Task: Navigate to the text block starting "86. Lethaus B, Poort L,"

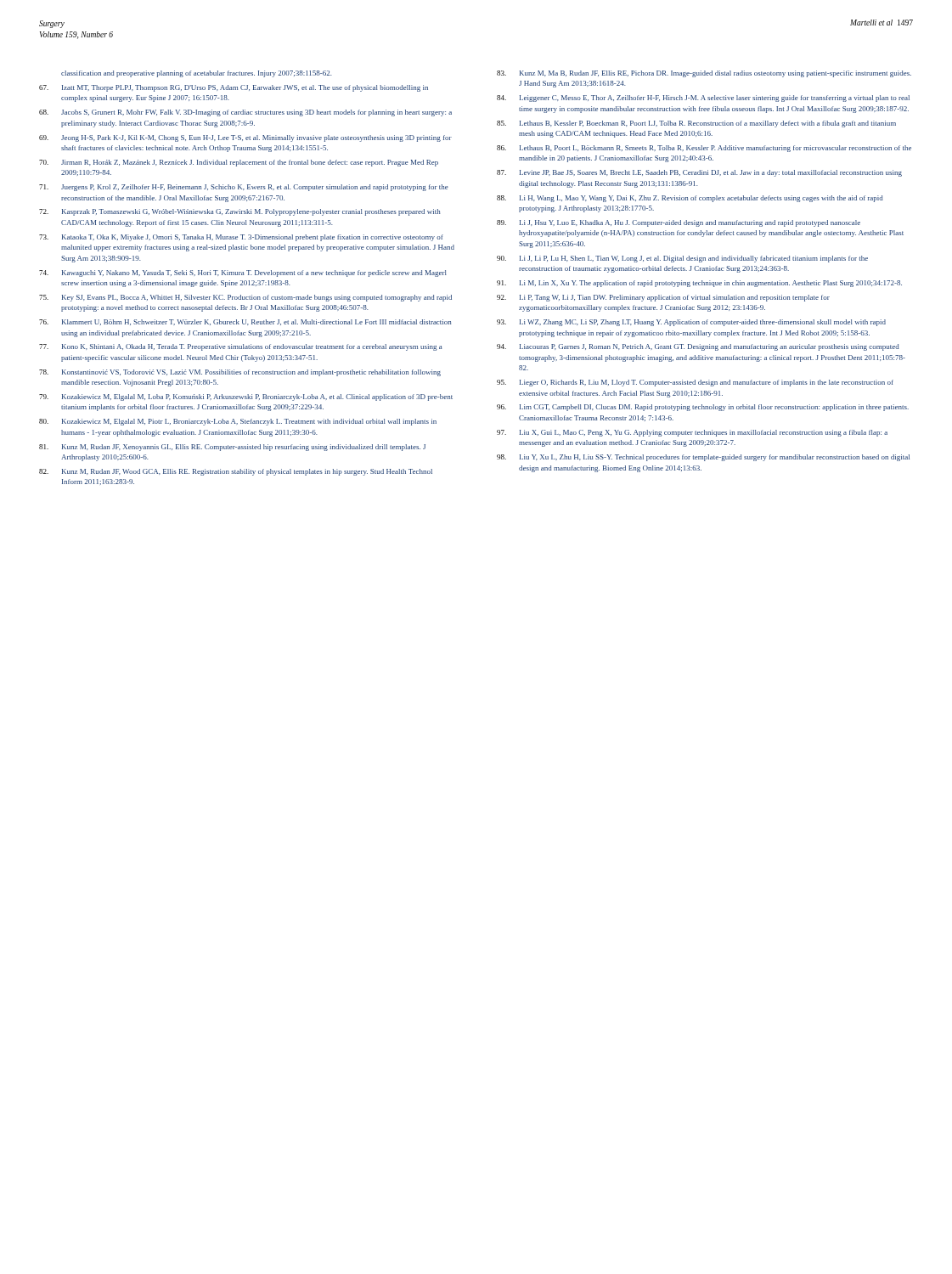Action: click(x=705, y=153)
